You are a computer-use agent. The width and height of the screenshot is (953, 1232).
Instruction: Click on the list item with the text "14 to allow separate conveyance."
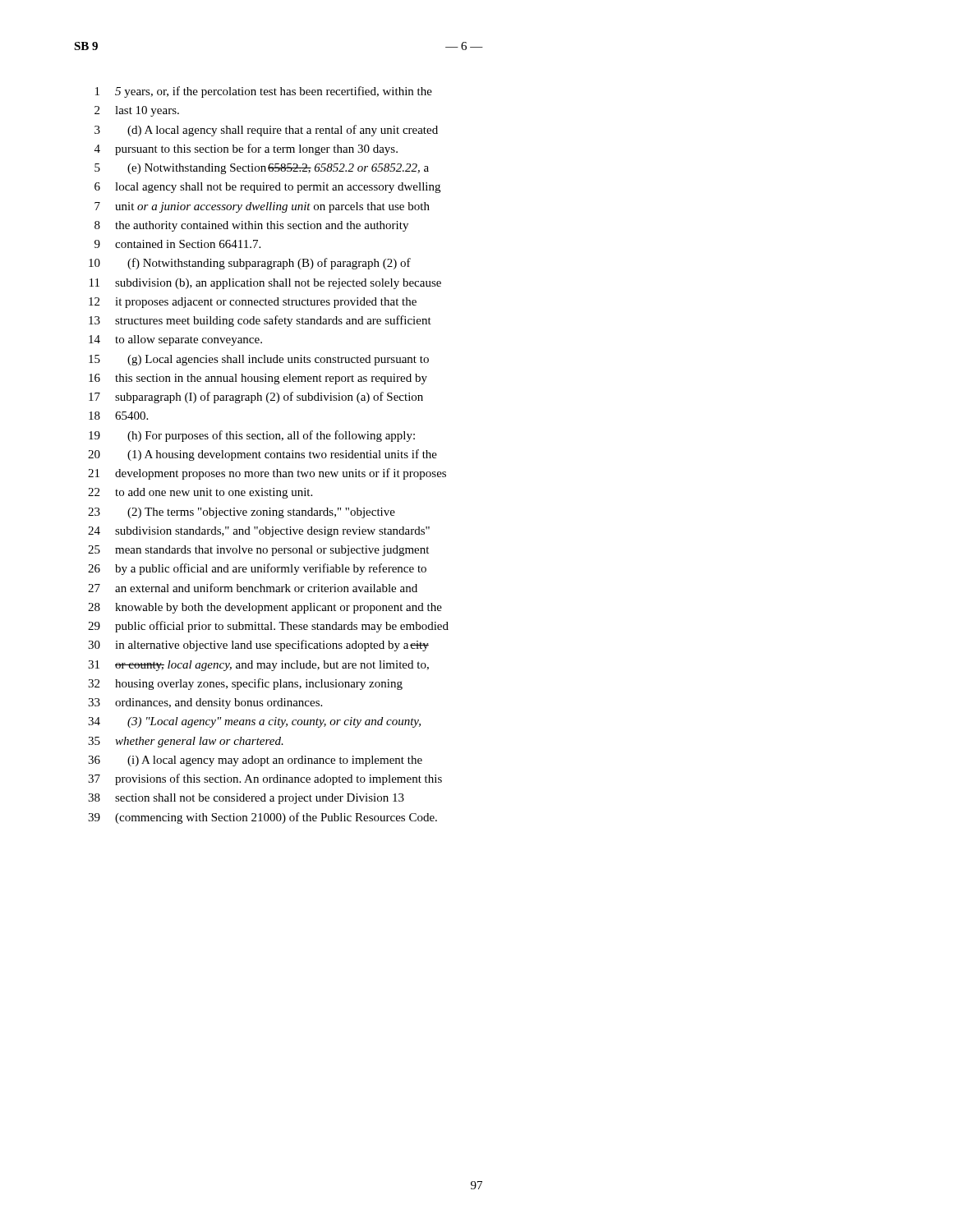coord(175,340)
